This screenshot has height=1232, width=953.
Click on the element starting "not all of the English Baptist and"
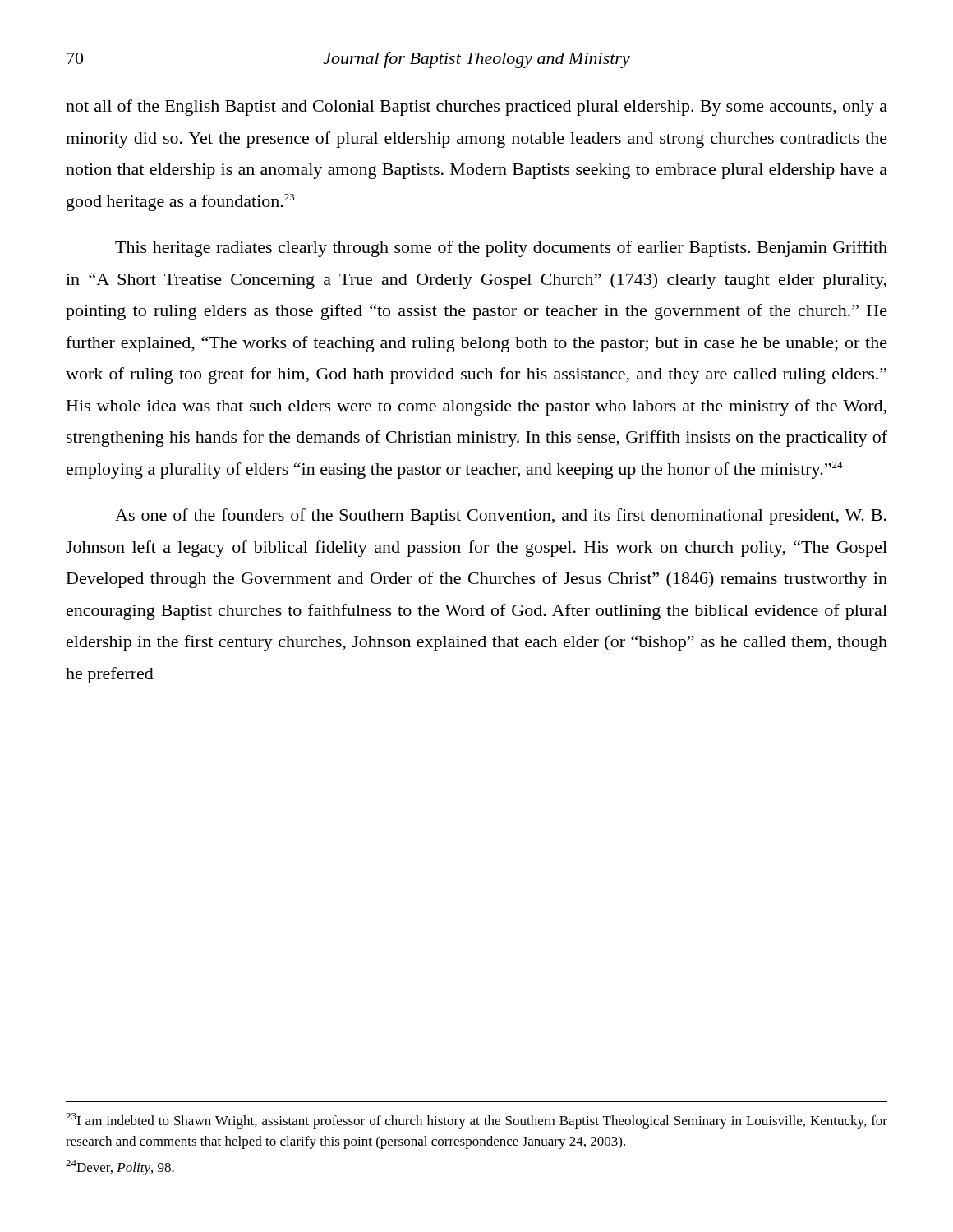click(x=476, y=153)
